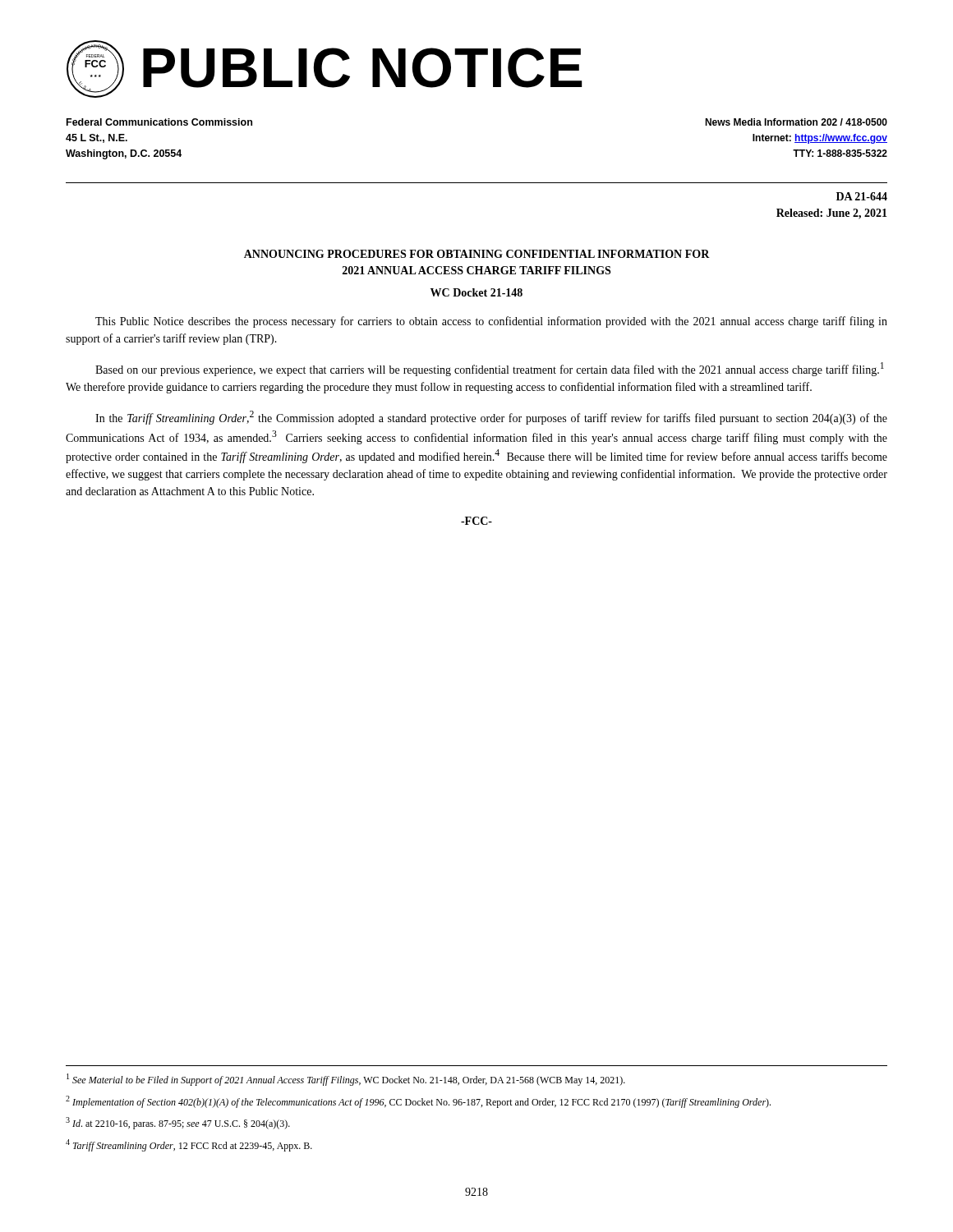Locate the text block that reads "In the Tariff Streamlining"
The image size is (953, 1232).
point(476,453)
